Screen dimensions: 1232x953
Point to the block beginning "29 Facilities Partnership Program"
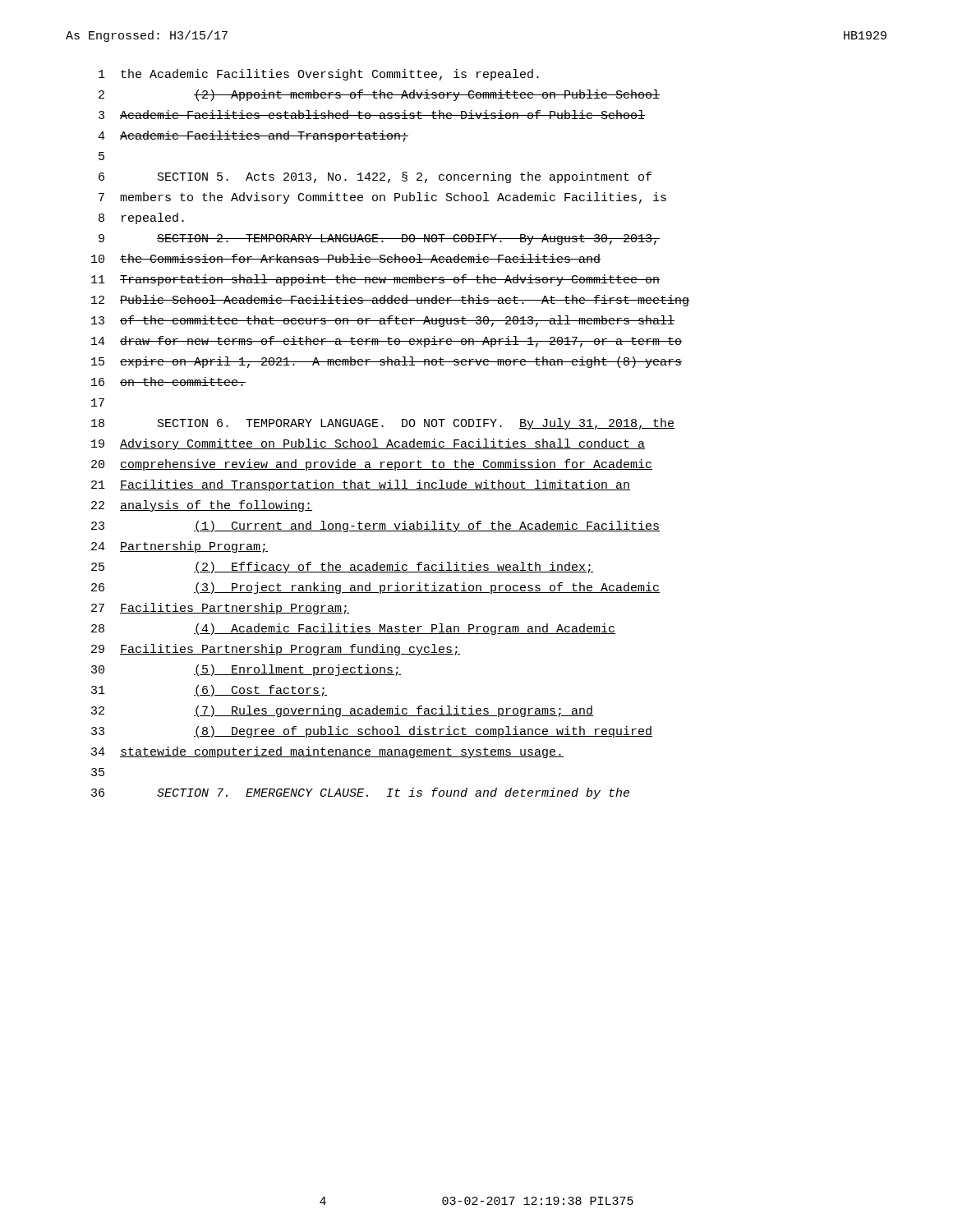coord(276,650)
